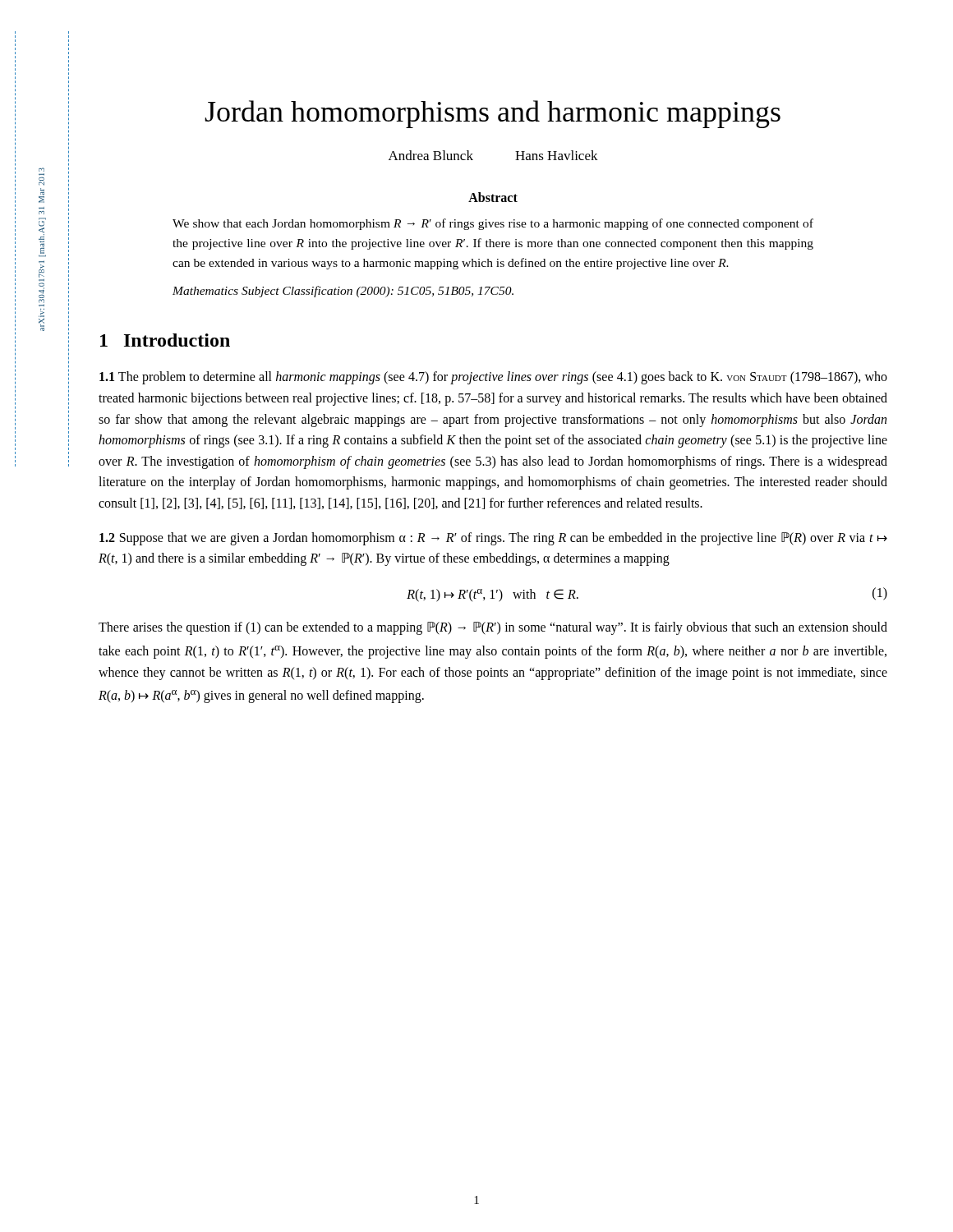953x1232 pixels.
Task: Select the text containing "Andrea Blunck Hans Havlicek"
Action: coord(439,155)
